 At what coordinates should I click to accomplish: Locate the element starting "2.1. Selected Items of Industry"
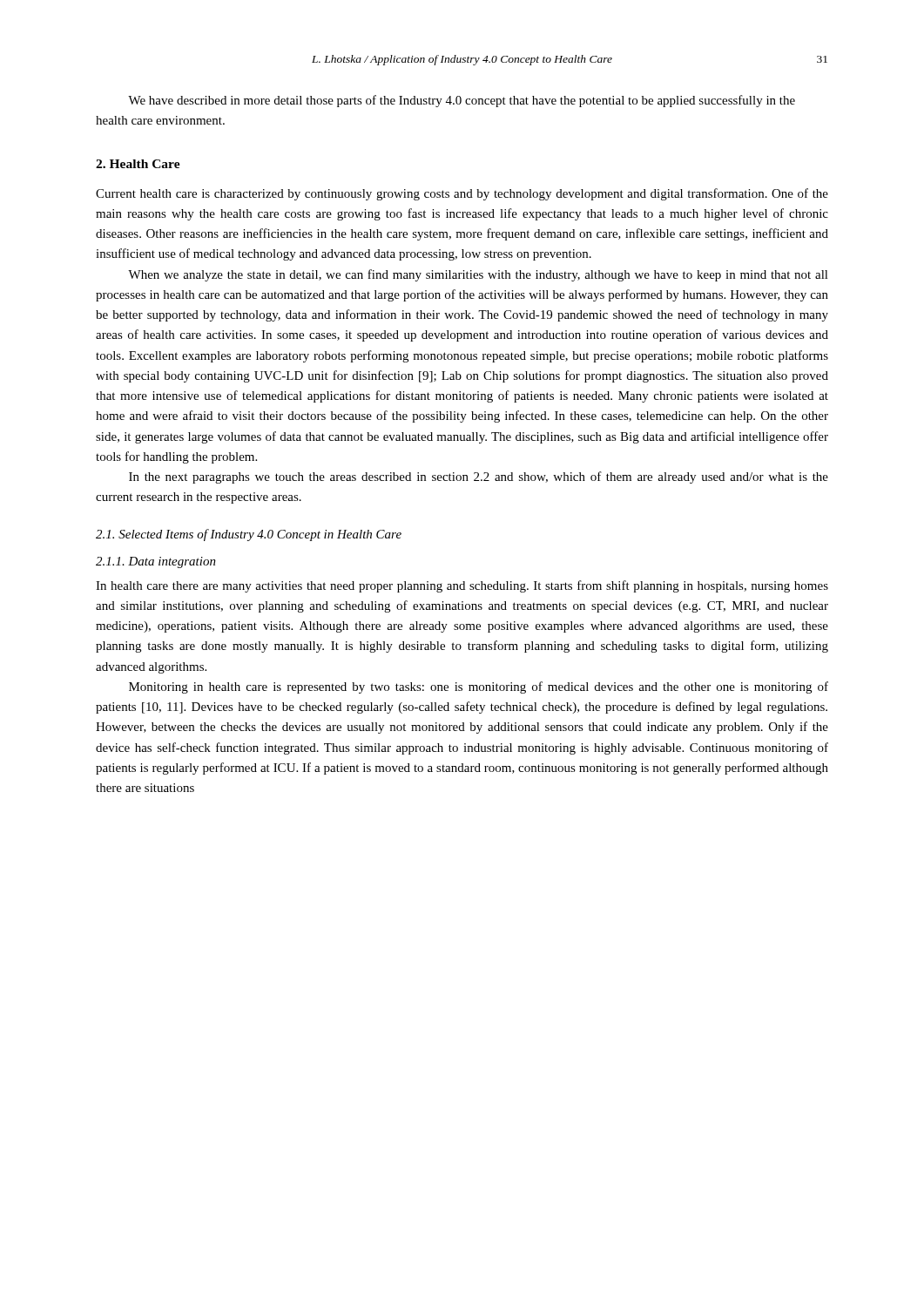click(249, 534)
